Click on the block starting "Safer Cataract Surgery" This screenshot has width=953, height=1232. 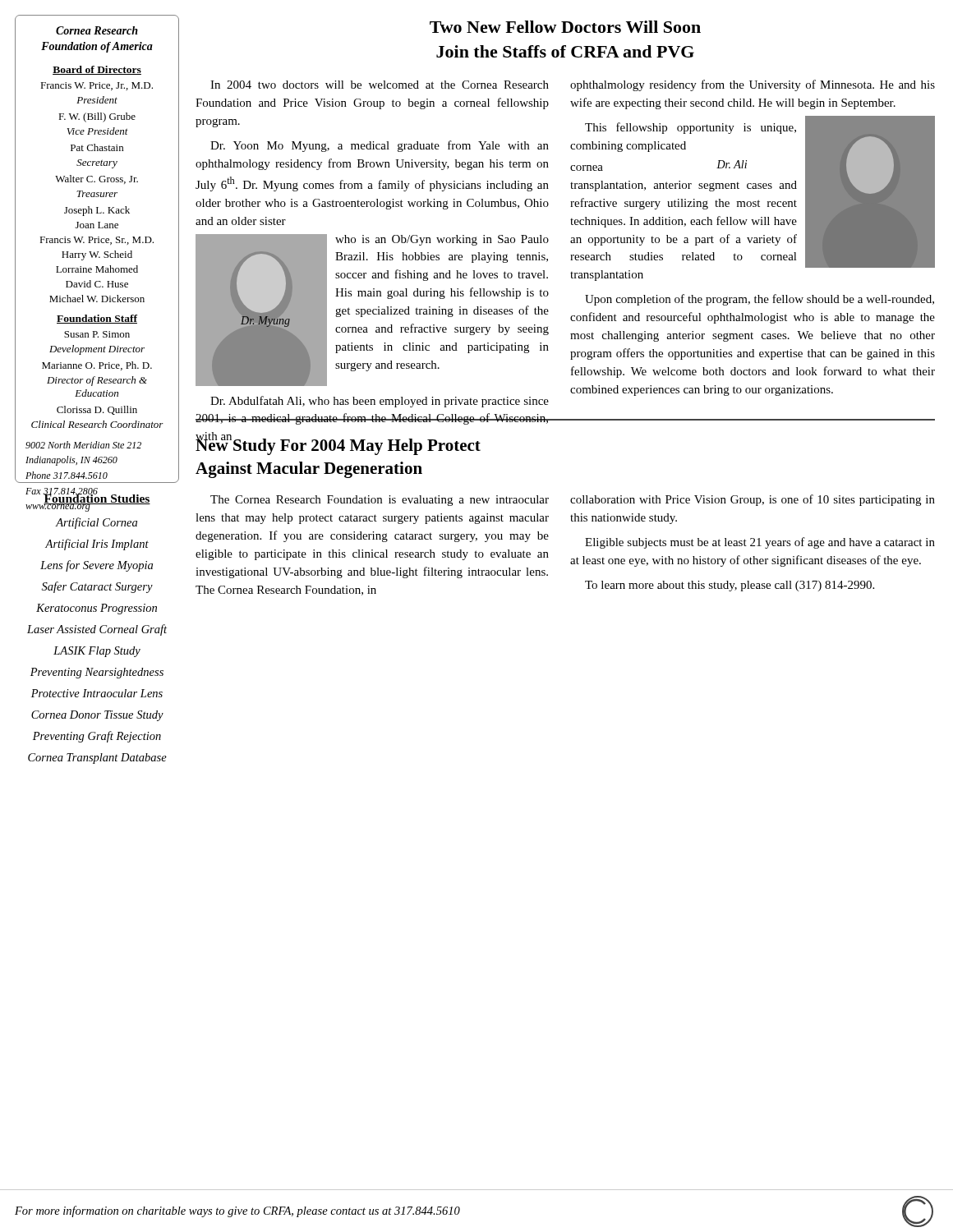click(97, 586)
